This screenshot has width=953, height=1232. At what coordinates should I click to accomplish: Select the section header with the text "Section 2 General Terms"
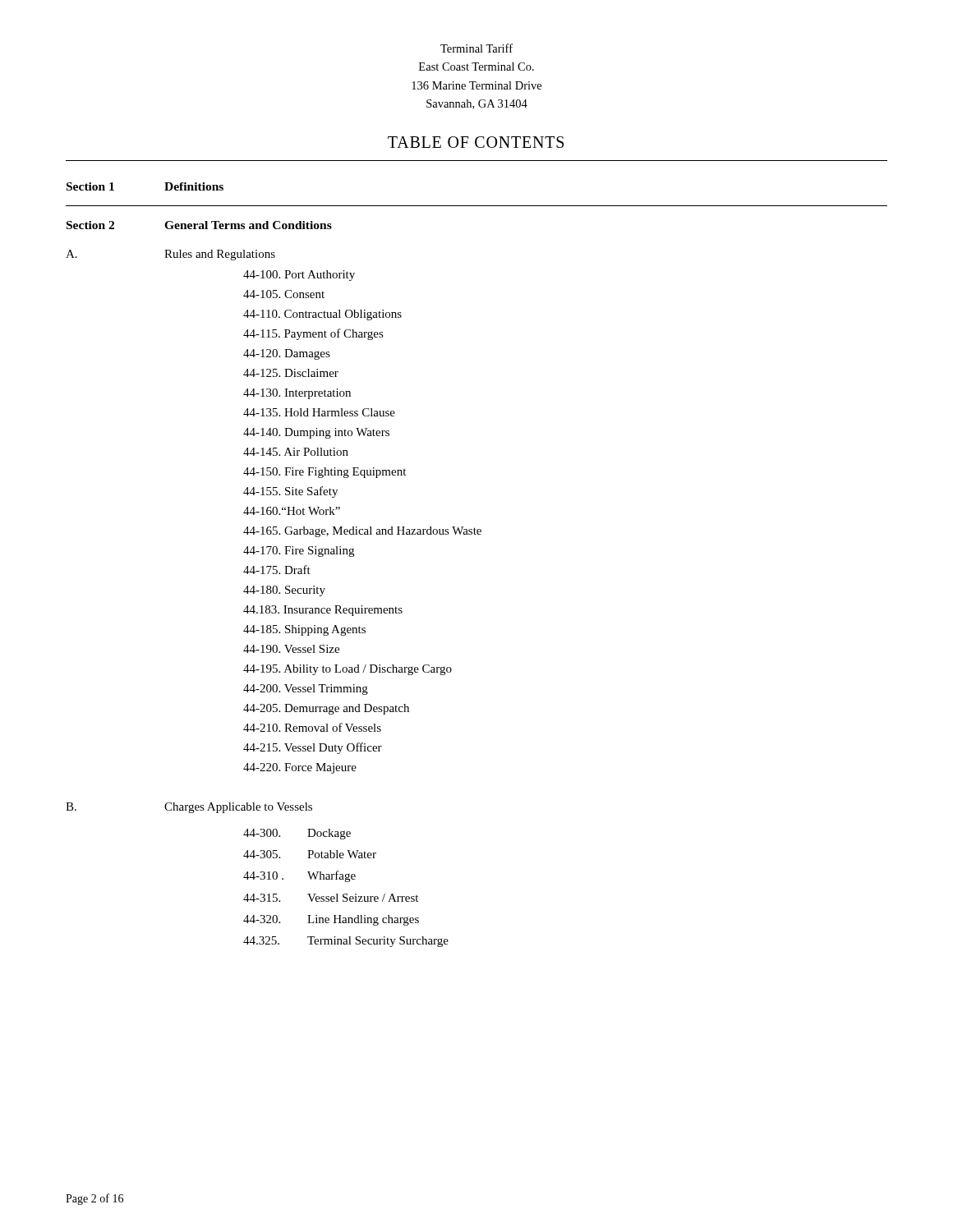pyautogui.click(x=199, y=225)
